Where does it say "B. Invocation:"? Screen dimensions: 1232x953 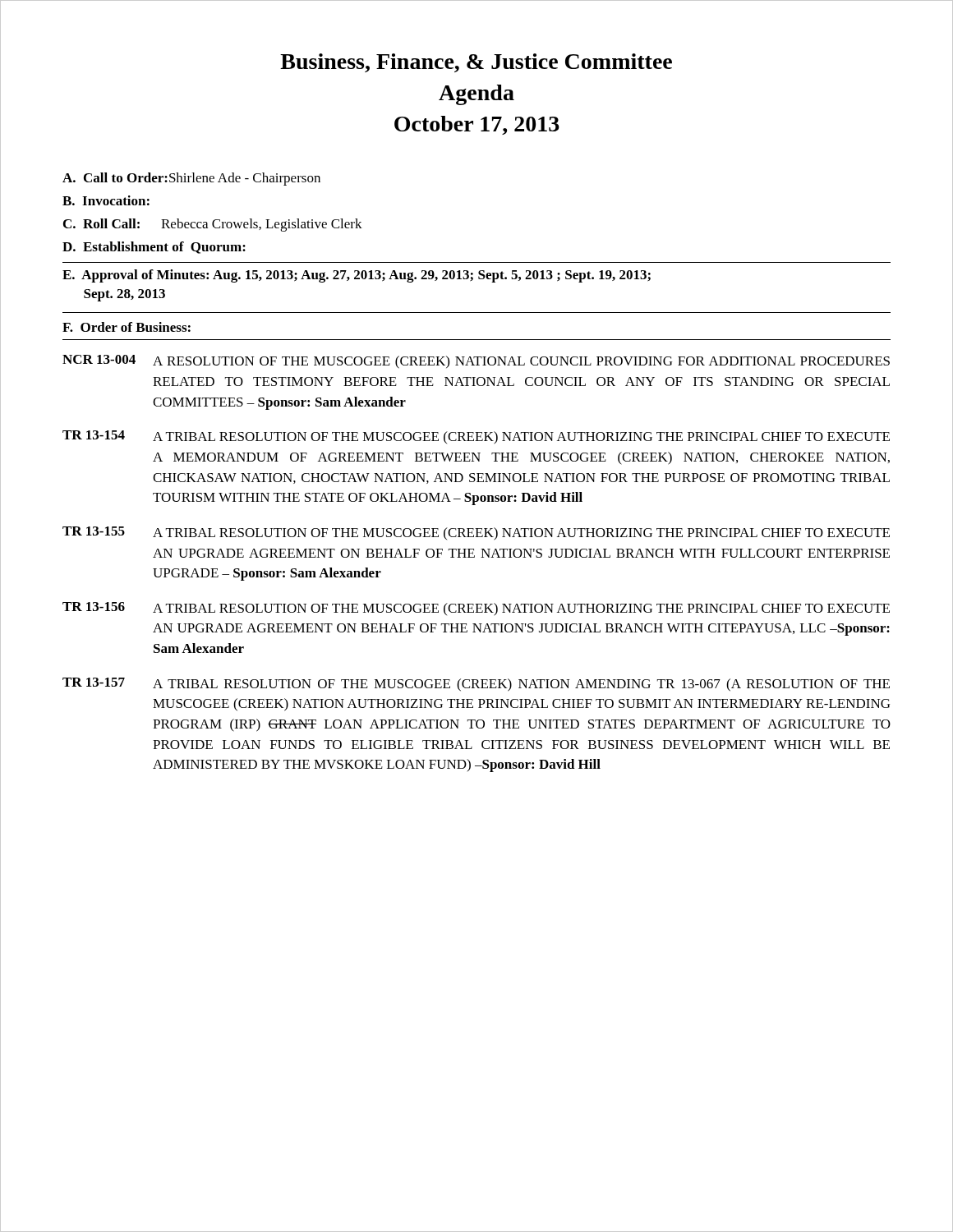tap(112, 202)
